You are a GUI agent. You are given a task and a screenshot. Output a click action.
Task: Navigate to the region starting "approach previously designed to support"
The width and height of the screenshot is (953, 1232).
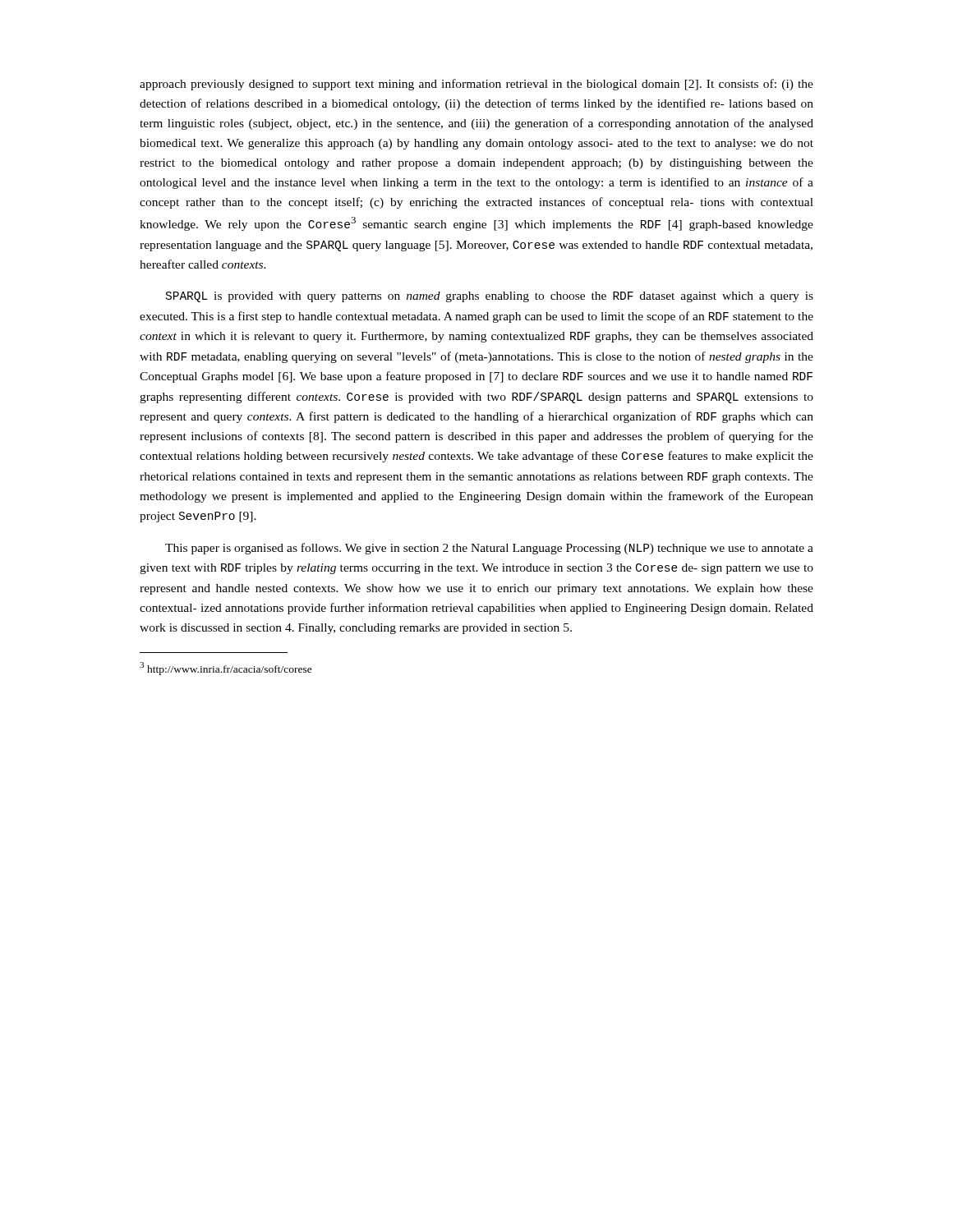(476, 174)
